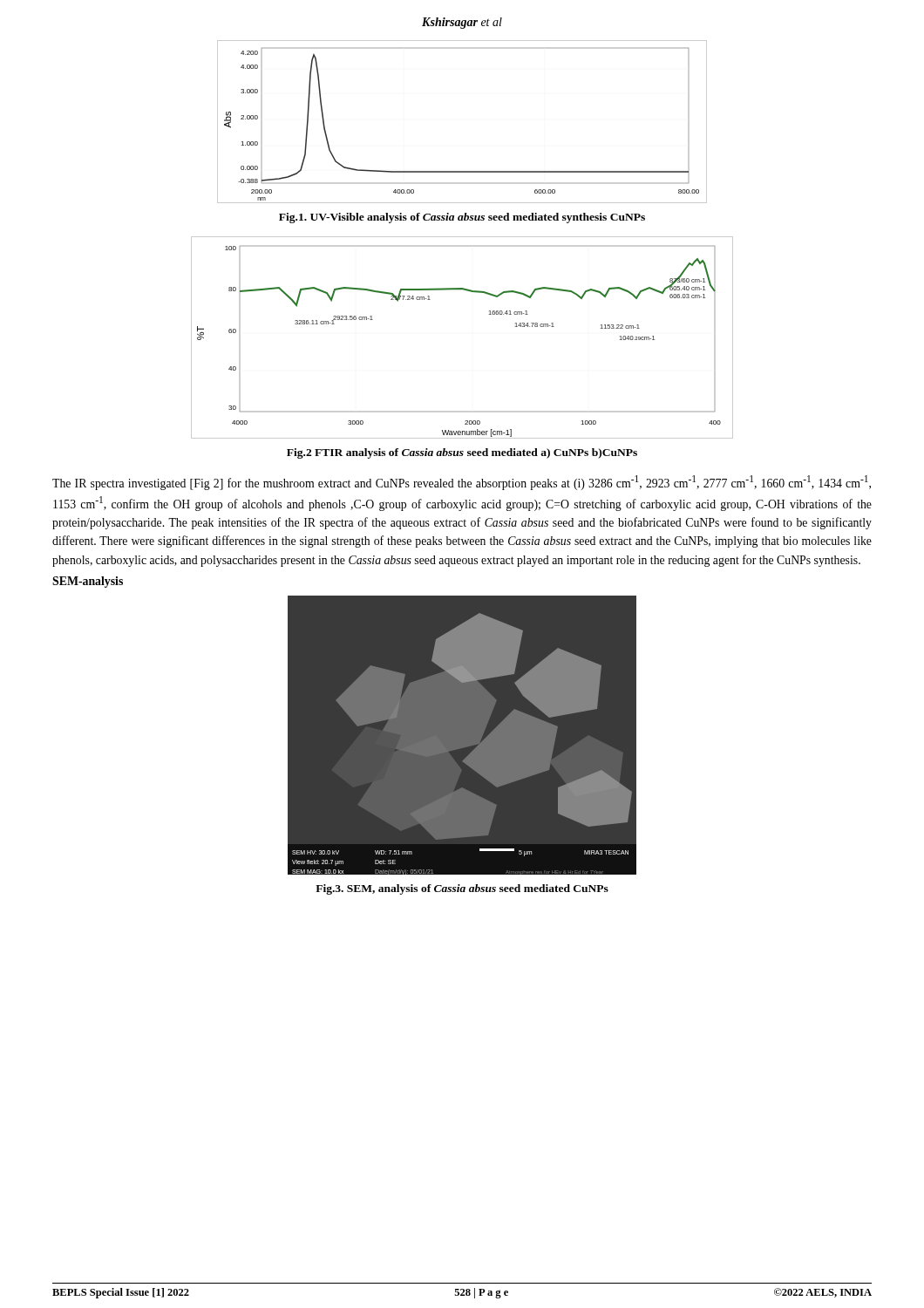
Task: Find the caption that says "Fig.1. UV-Visible analysis of"
Action: (462, 217)
